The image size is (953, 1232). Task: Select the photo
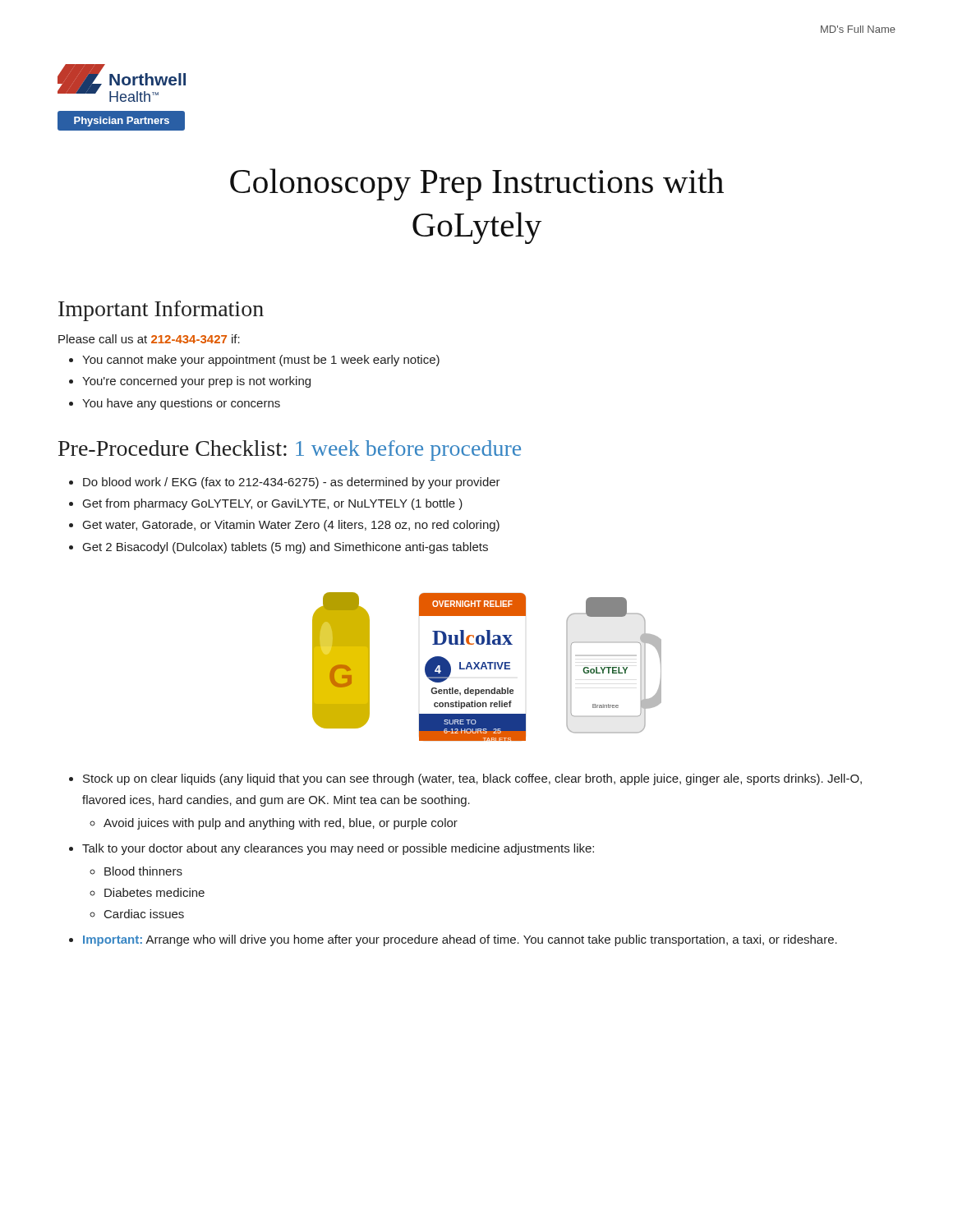(476, 663)
